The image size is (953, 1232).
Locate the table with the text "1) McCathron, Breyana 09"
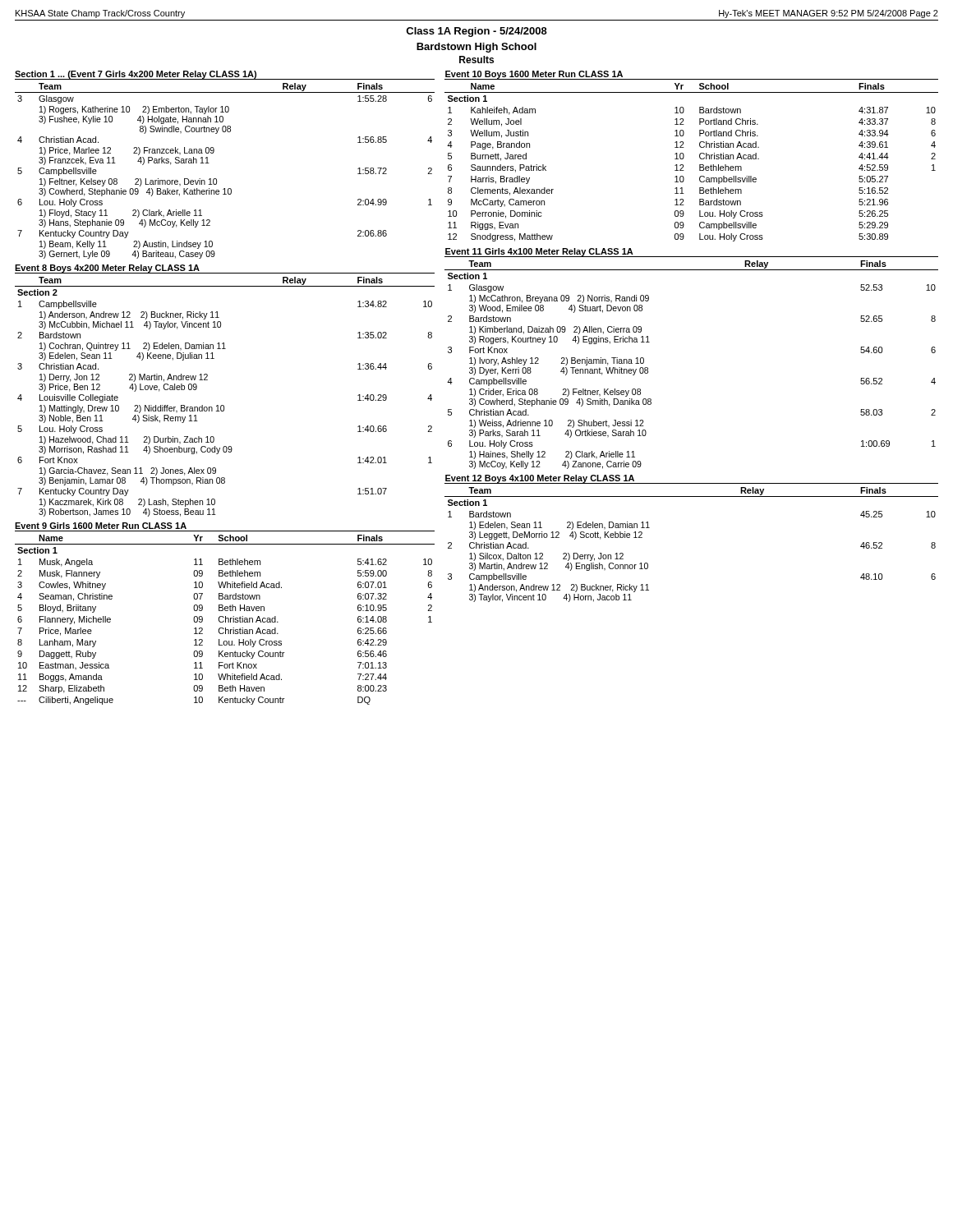pos(692,363)
